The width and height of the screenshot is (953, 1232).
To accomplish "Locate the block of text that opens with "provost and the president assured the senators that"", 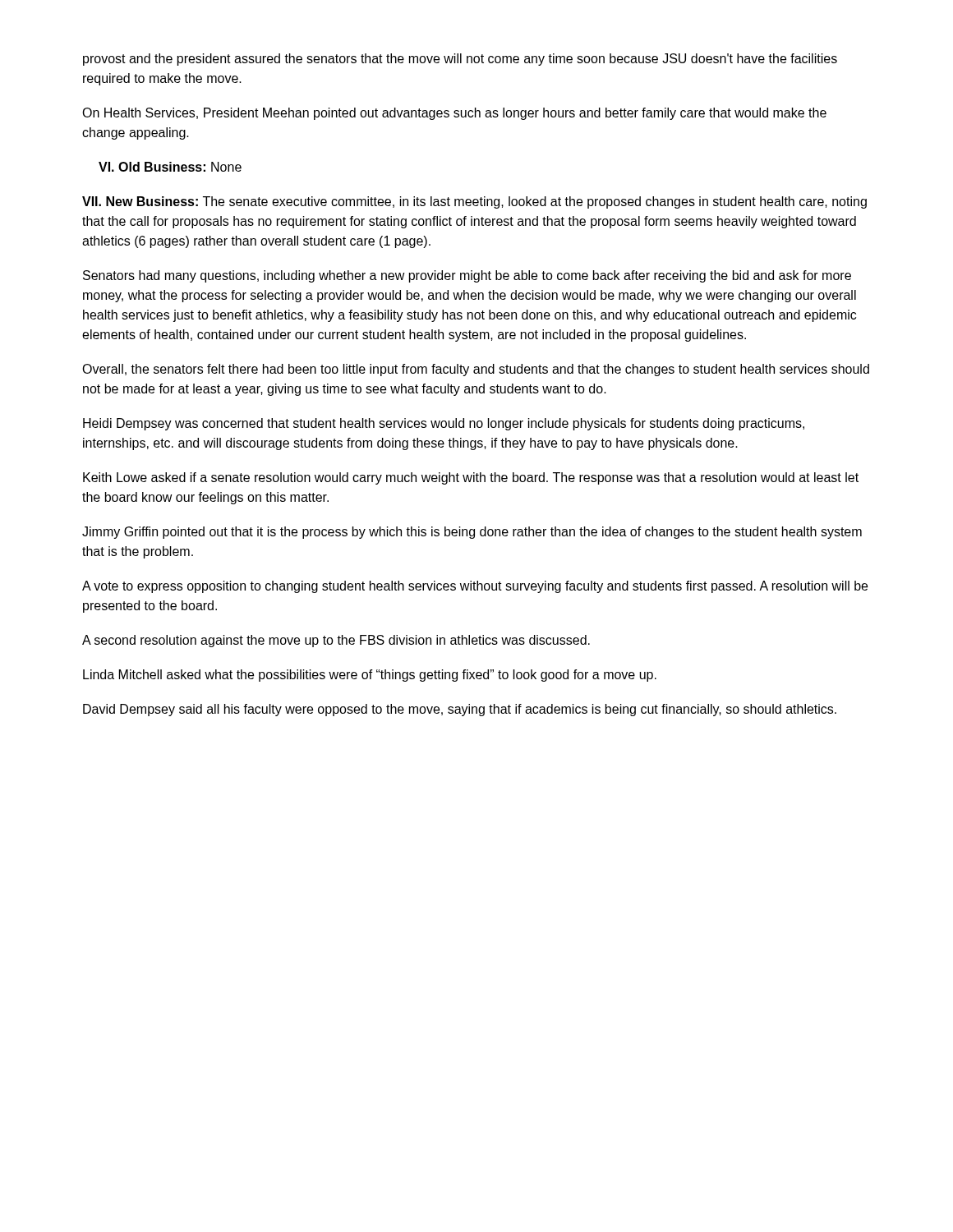I will [x=460, y=69].
